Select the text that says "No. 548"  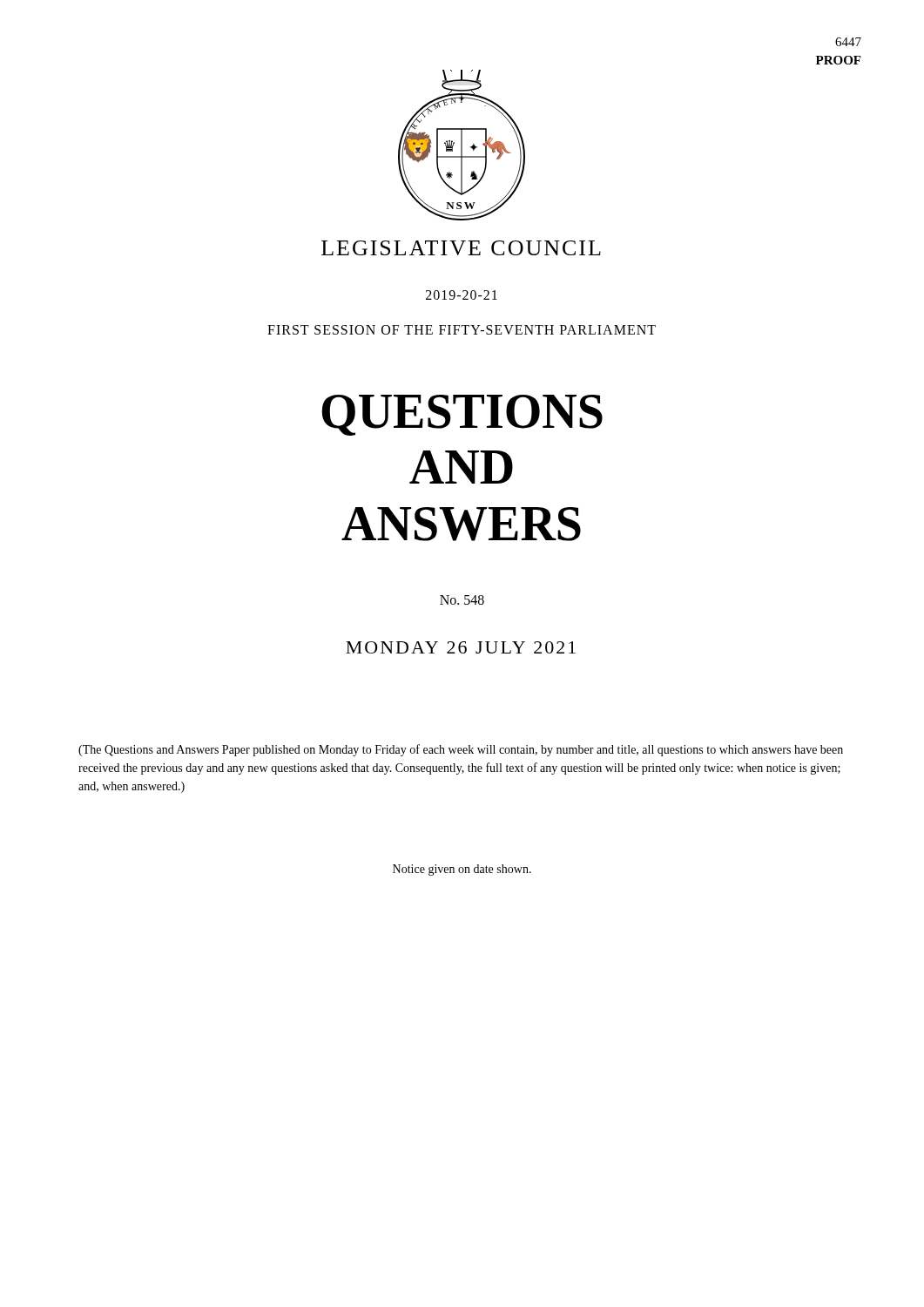[462, 600]
